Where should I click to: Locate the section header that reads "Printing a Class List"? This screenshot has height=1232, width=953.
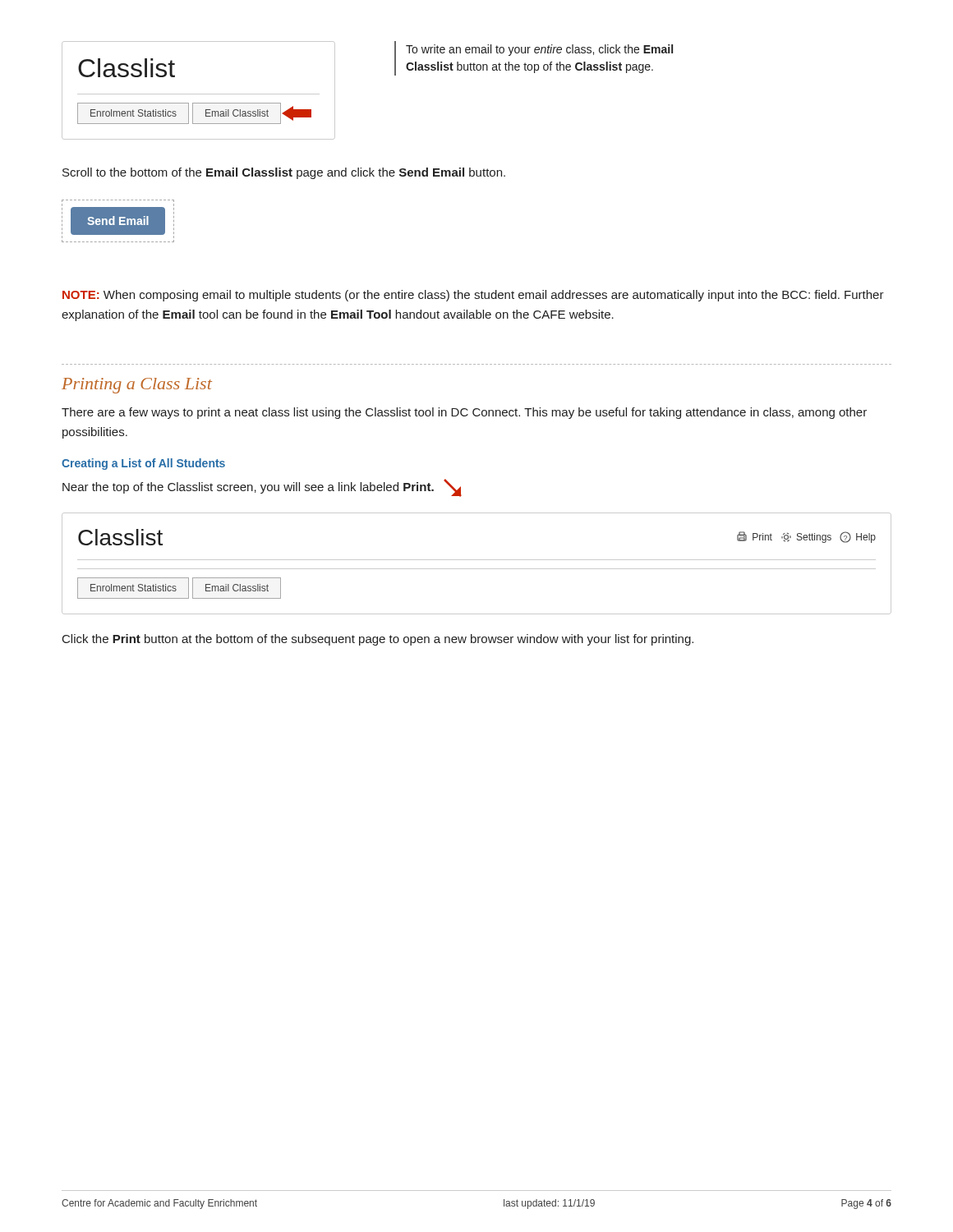coord(137,386)
